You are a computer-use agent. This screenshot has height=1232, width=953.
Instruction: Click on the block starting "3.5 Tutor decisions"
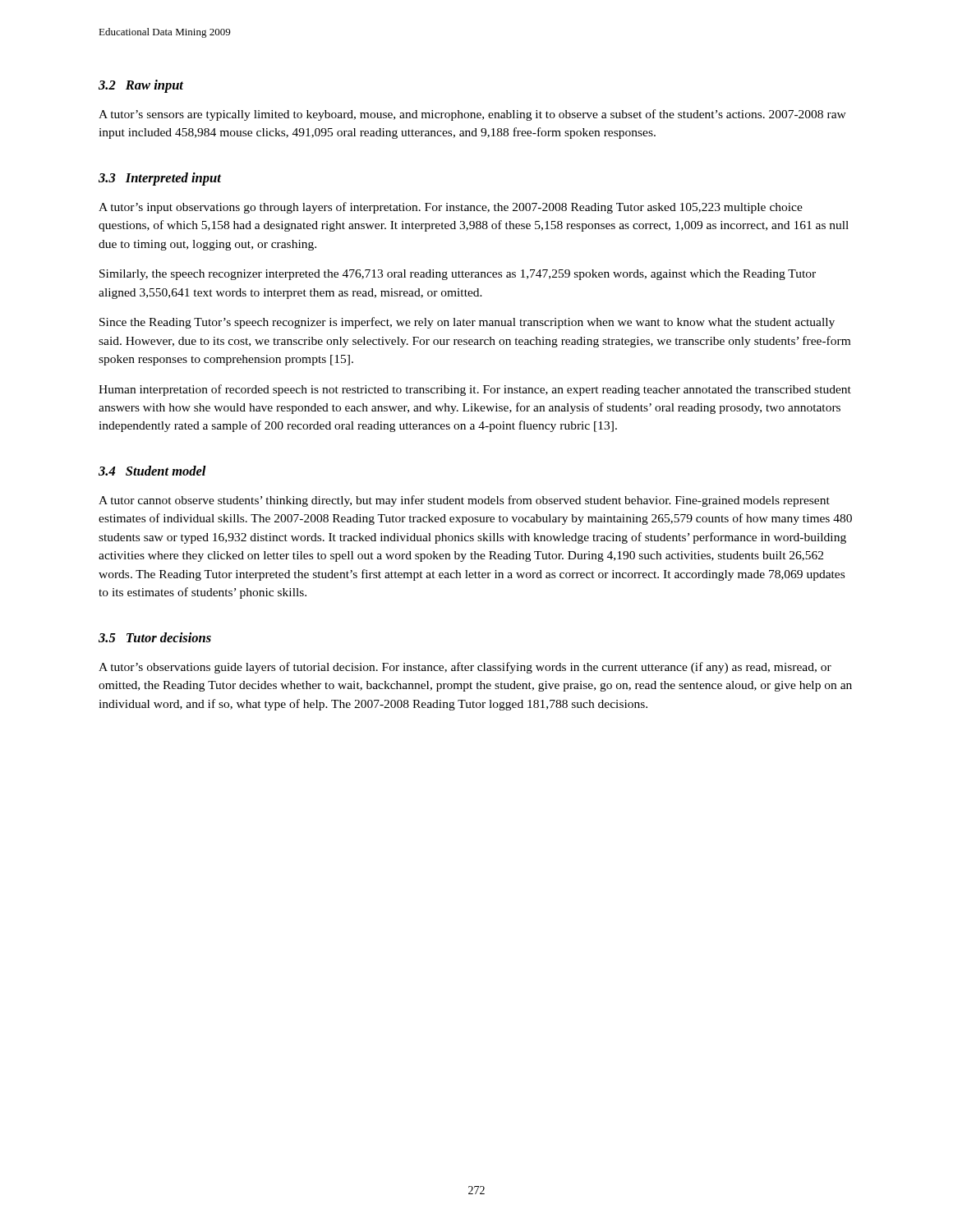pos(155,637)
